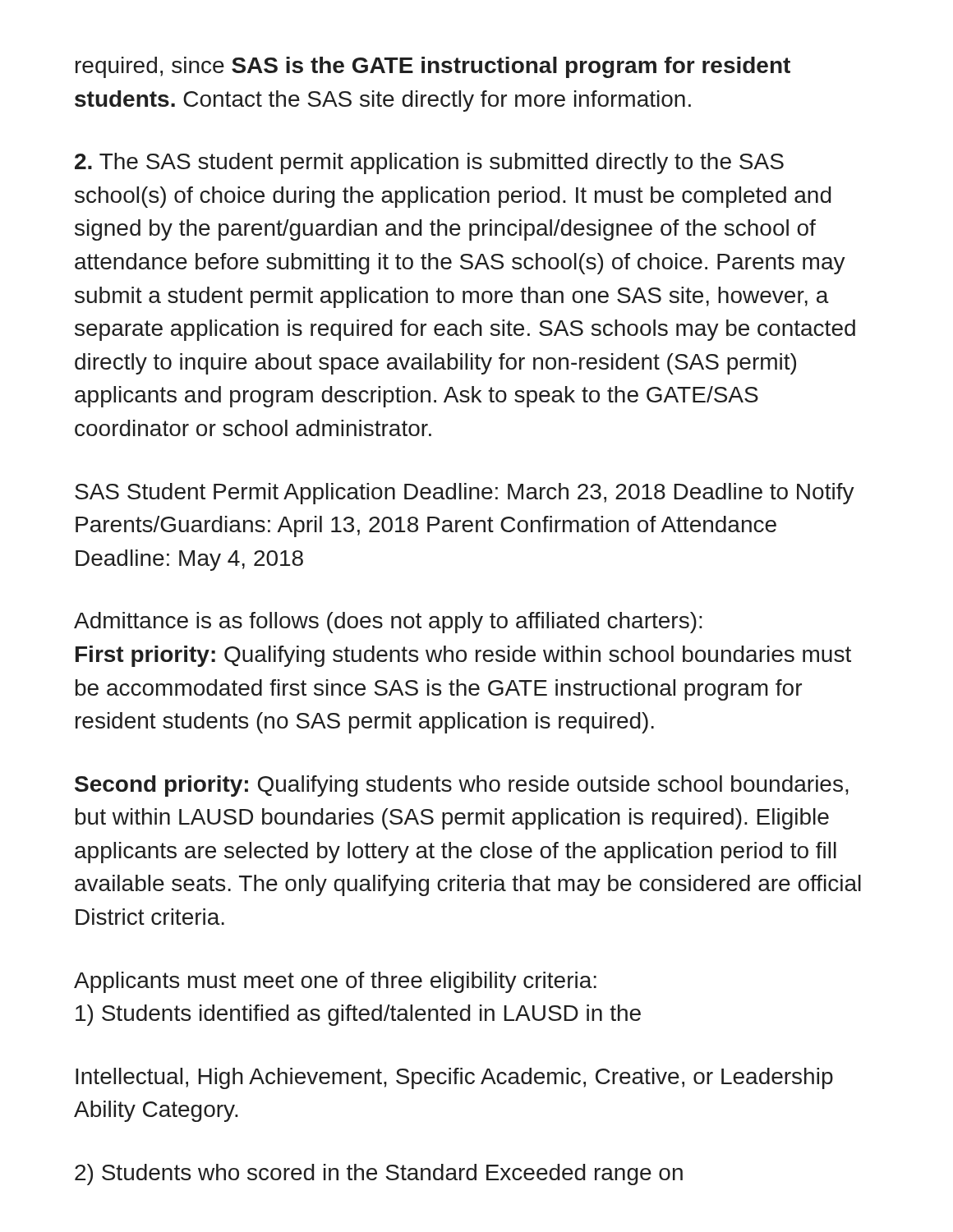Point to the block beginning "Intellectual, High Achievement, Specific Academic, Creative,"

coord(454,1093)
